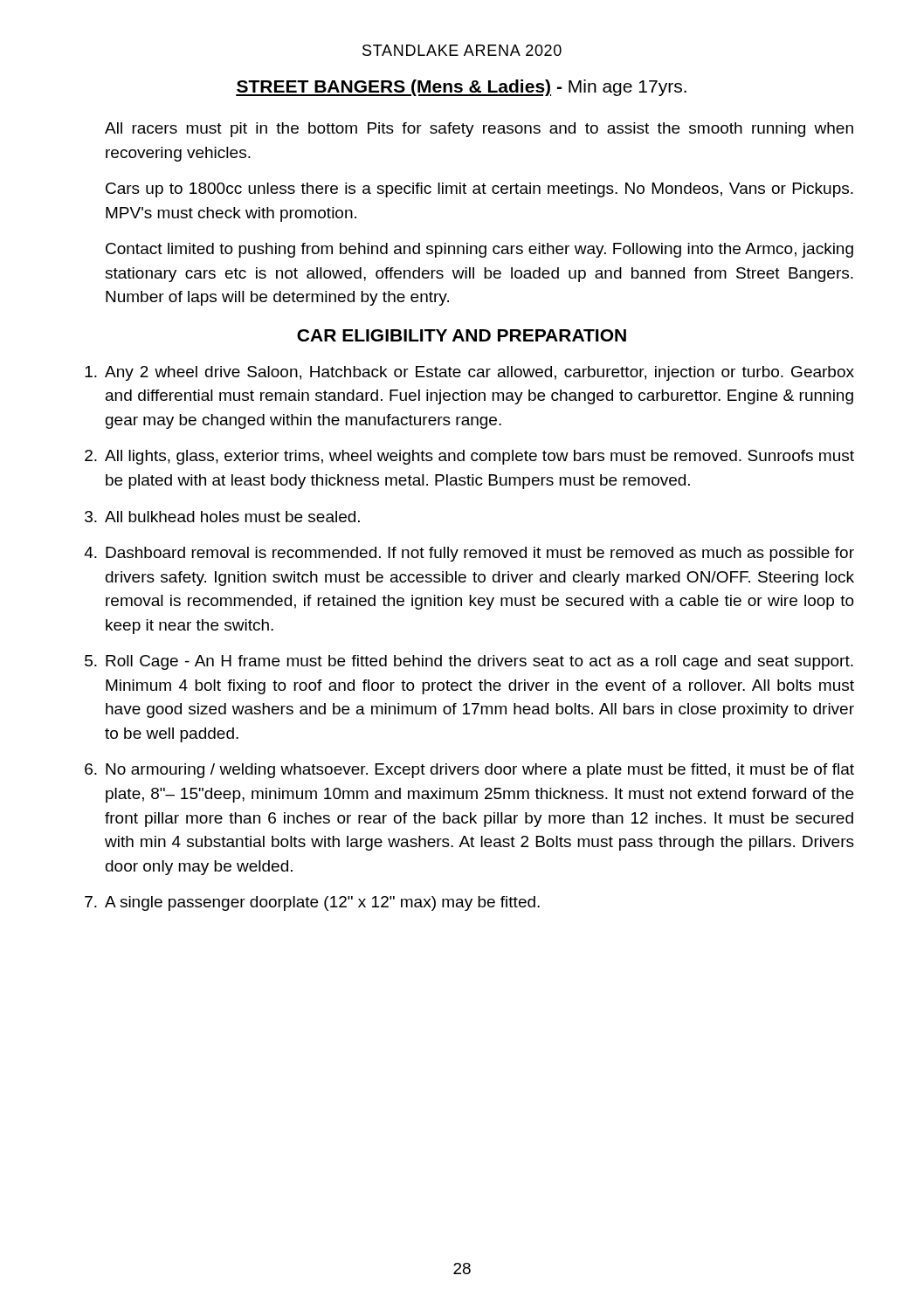The image size is (924, 1310).
Task: Click on the list item that reads "5. Roll Cage"
Action: click(x=462, y=697)
